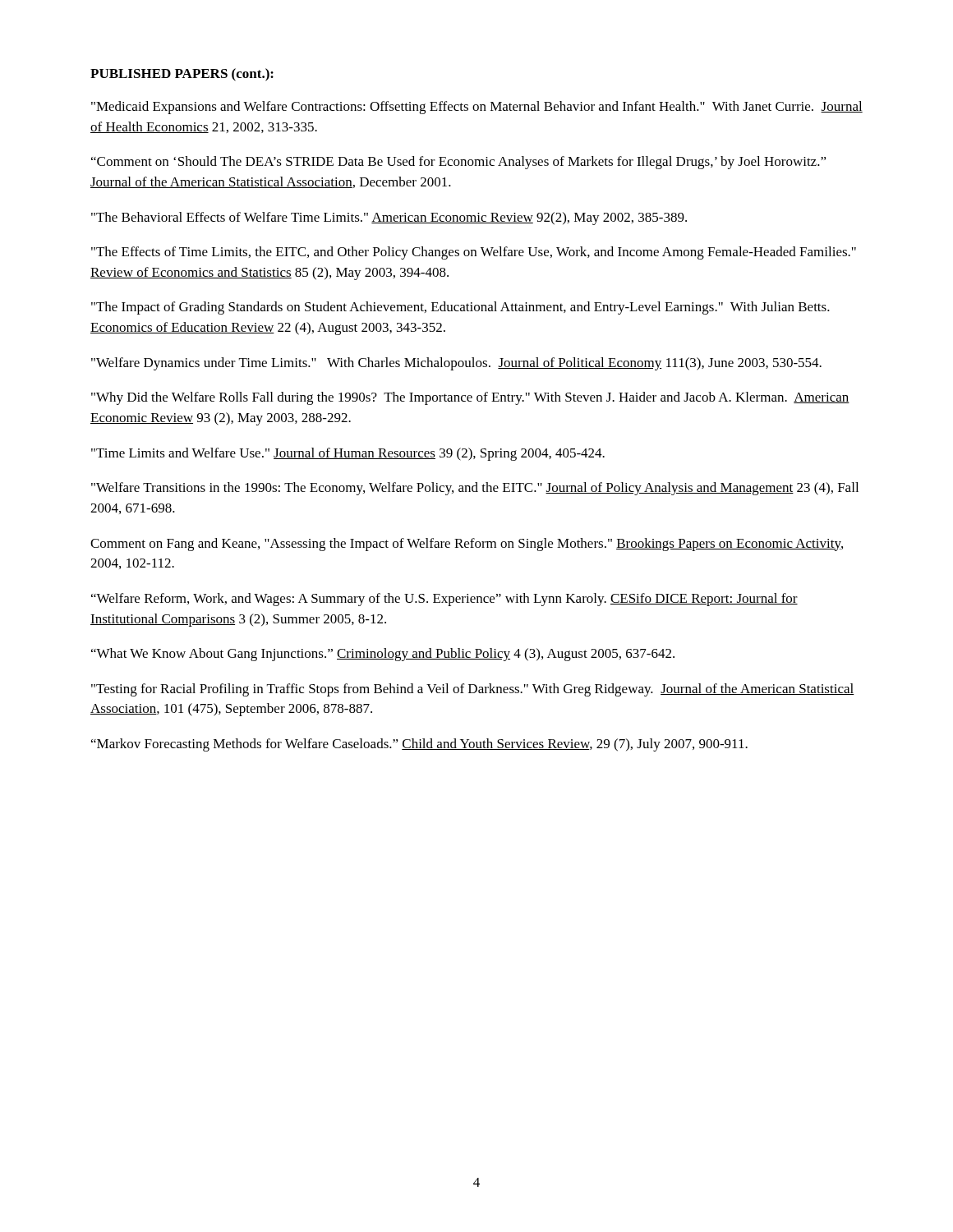Image resolution: width=953 pixels, height=1232 pixels.
Task: Point to the block starting ""The Effects of Time Limits,"
Action: (x=473, y=262)
